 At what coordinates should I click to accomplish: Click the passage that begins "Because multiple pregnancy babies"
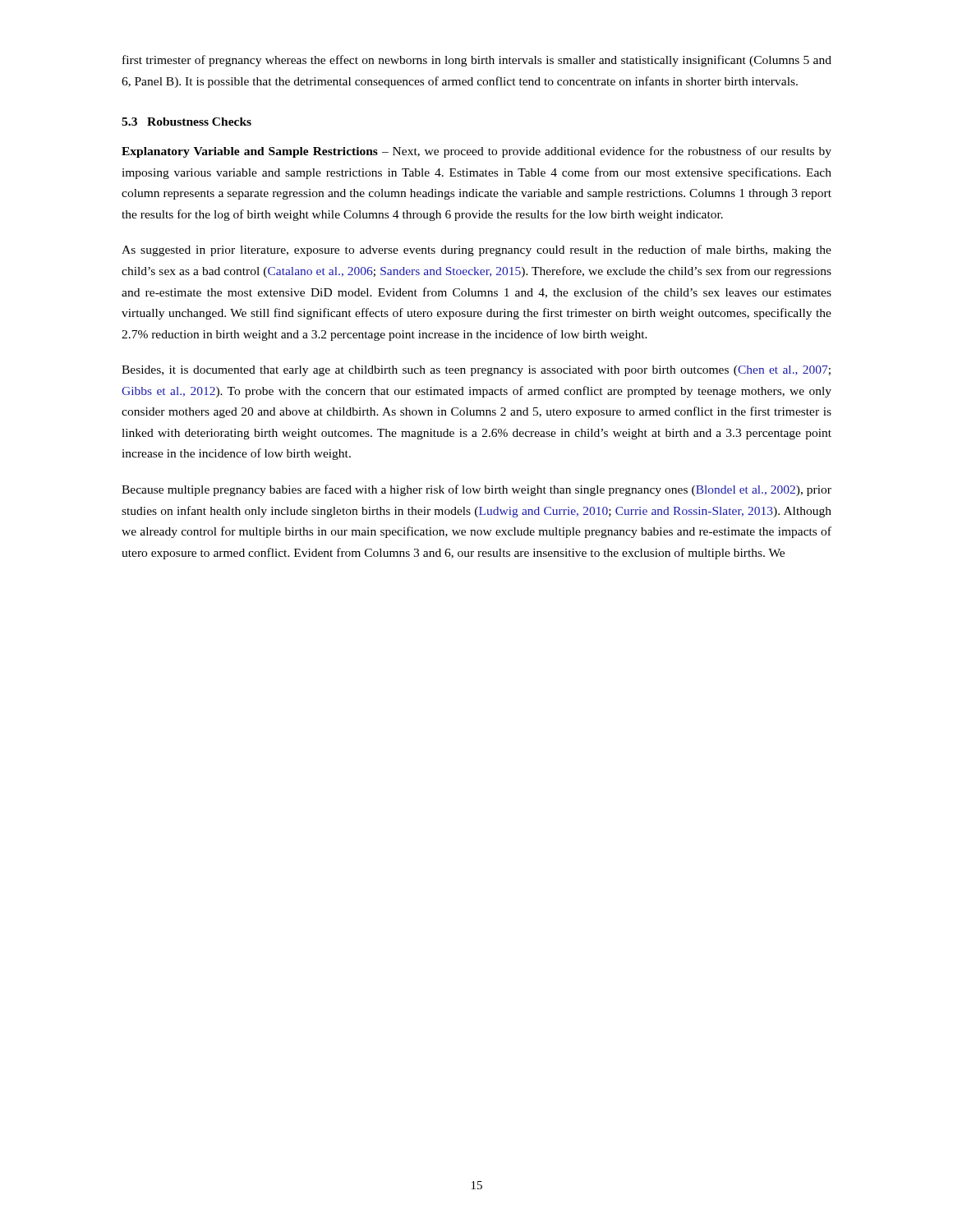click(476, 521)
